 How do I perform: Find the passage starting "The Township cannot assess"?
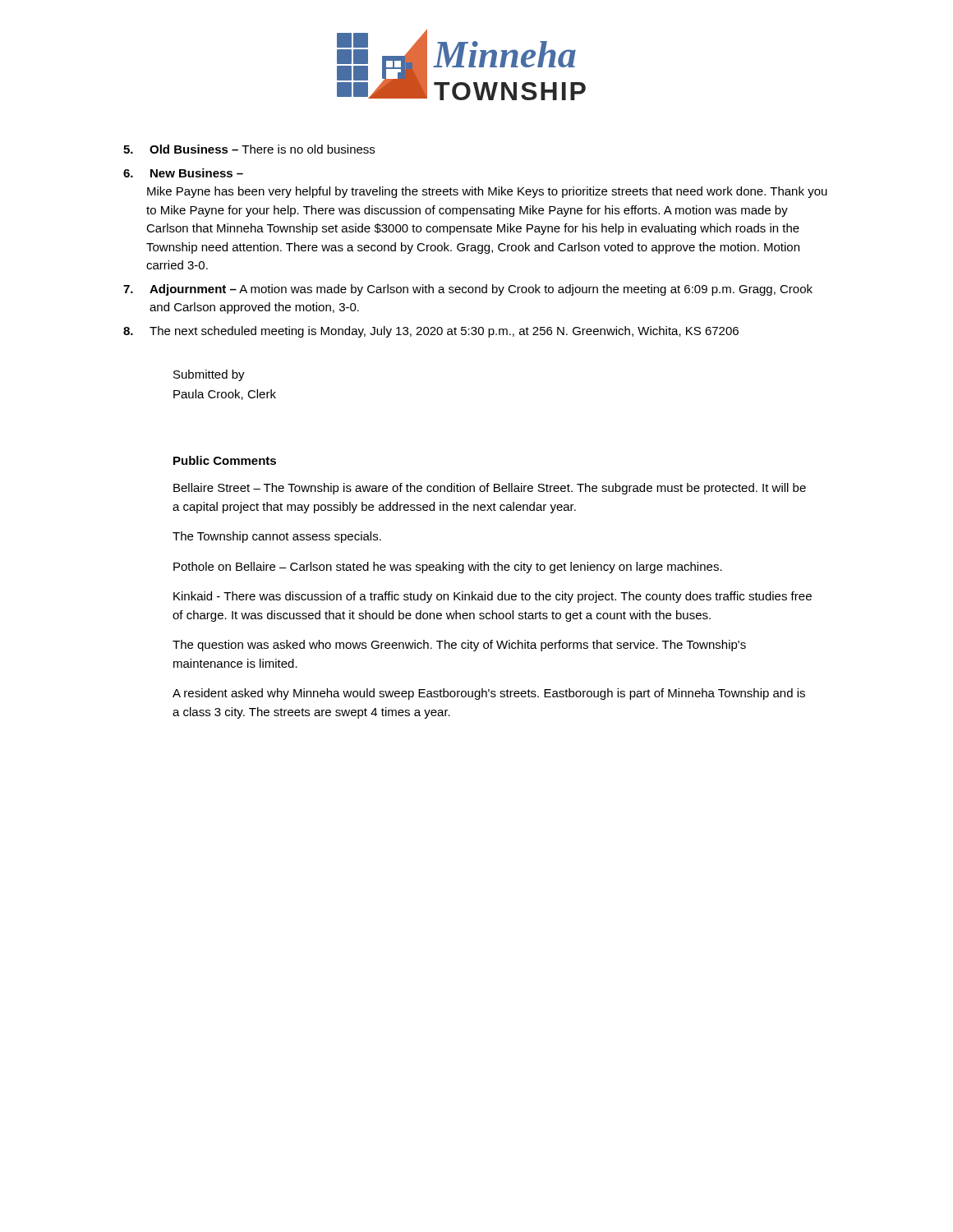tap(277, 536)
